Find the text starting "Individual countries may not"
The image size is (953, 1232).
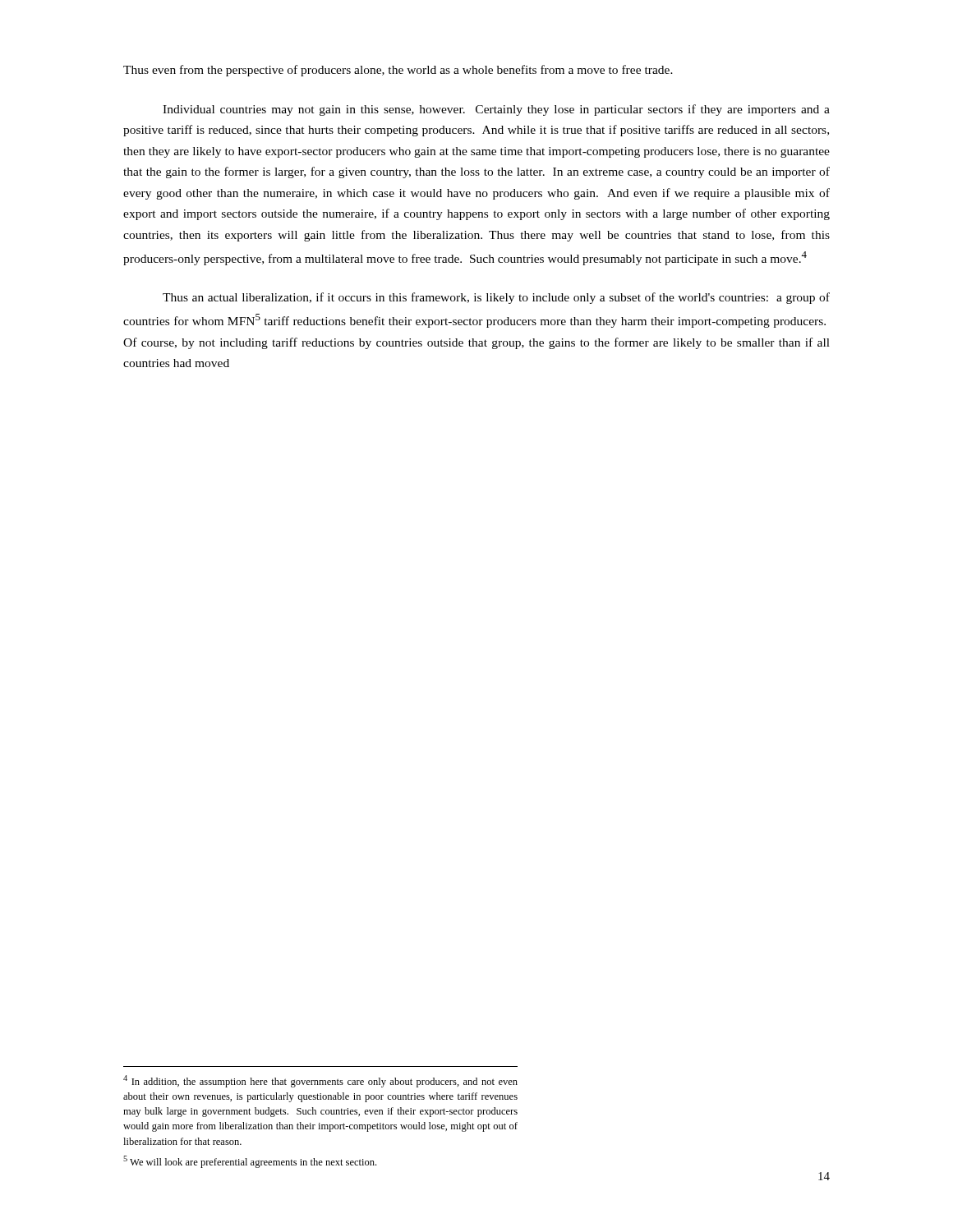[x=476, y=183]
